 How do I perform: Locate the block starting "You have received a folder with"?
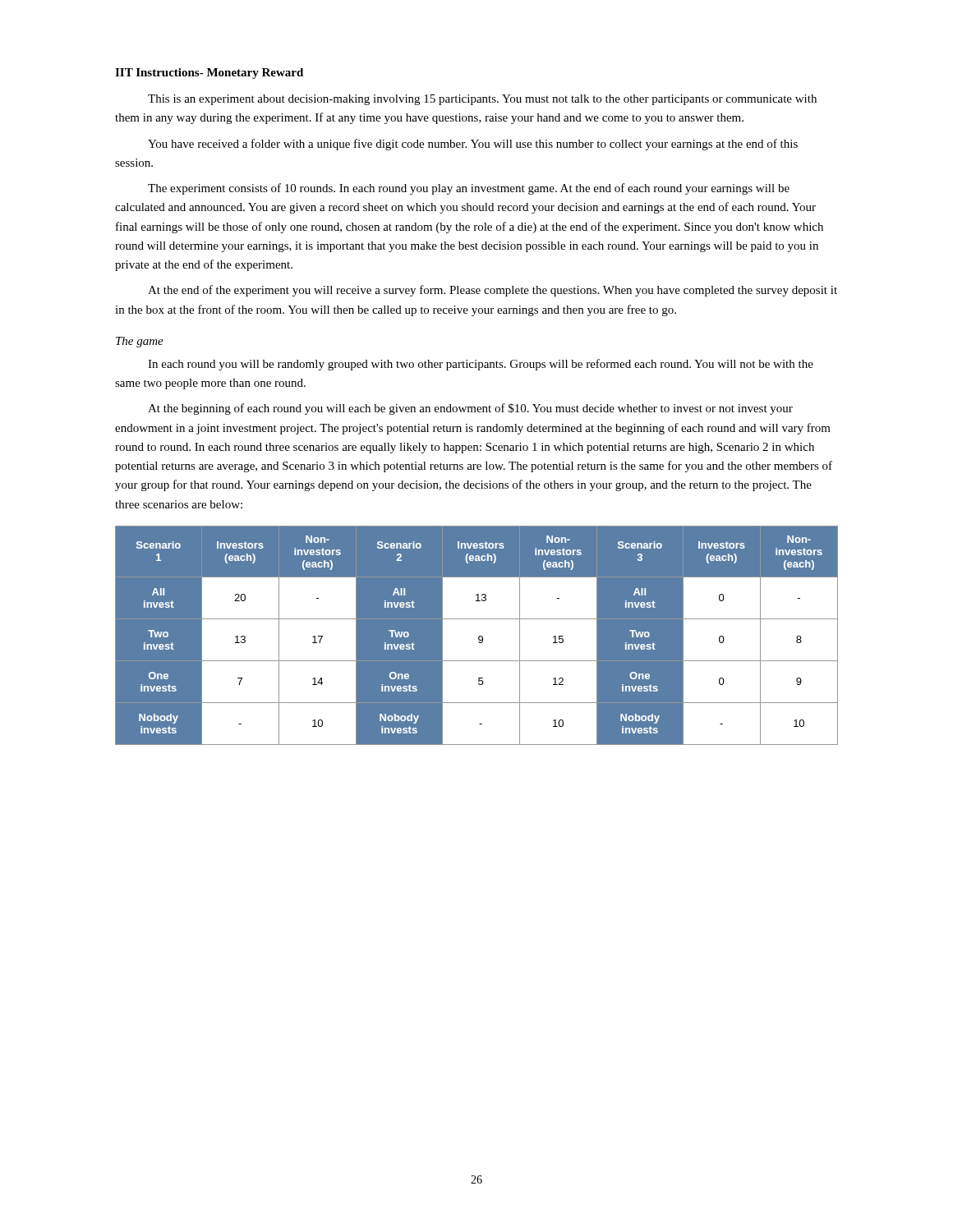[456, 153]
